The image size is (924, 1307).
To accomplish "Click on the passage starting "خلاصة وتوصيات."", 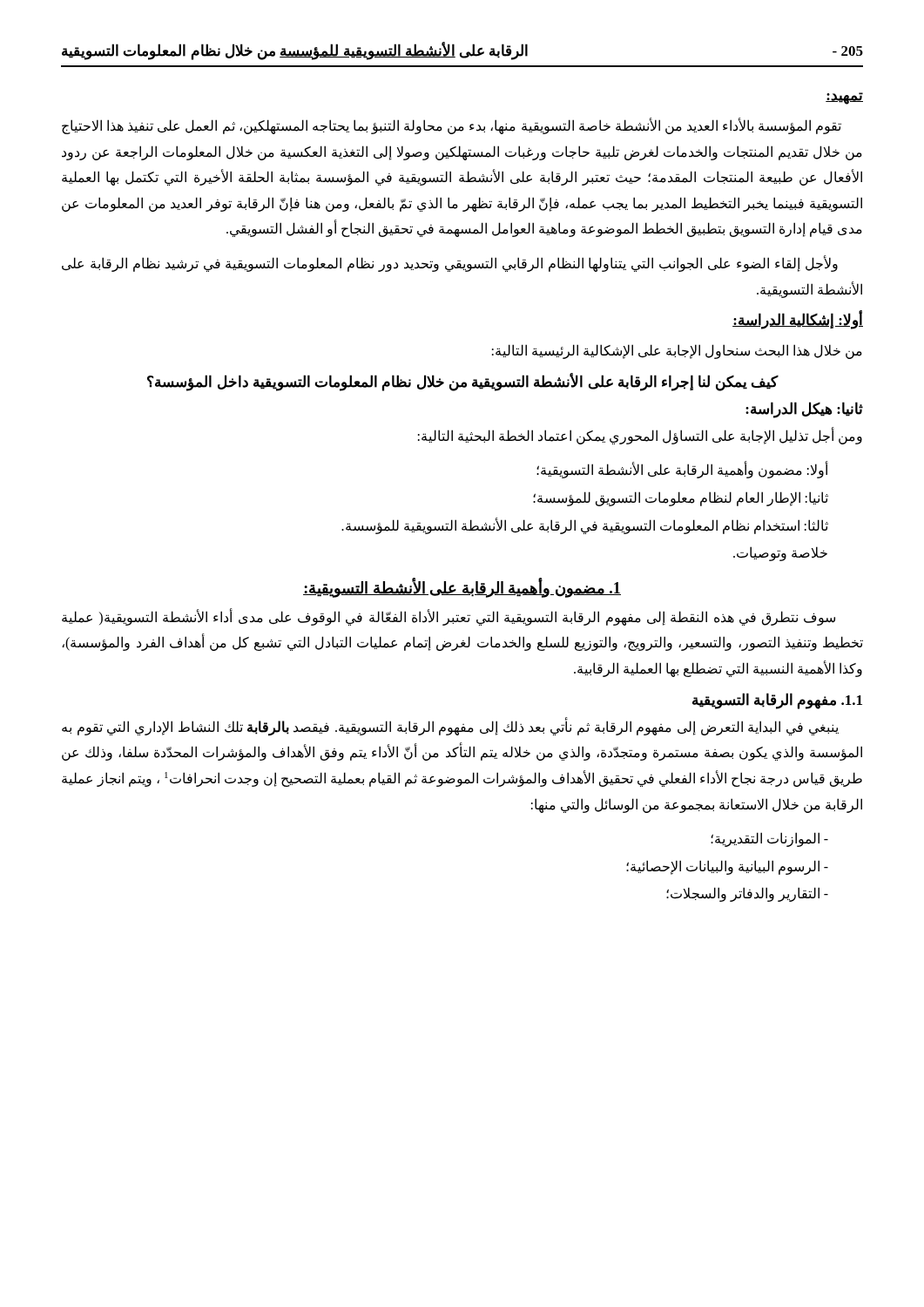I will (x=780, y=553).
